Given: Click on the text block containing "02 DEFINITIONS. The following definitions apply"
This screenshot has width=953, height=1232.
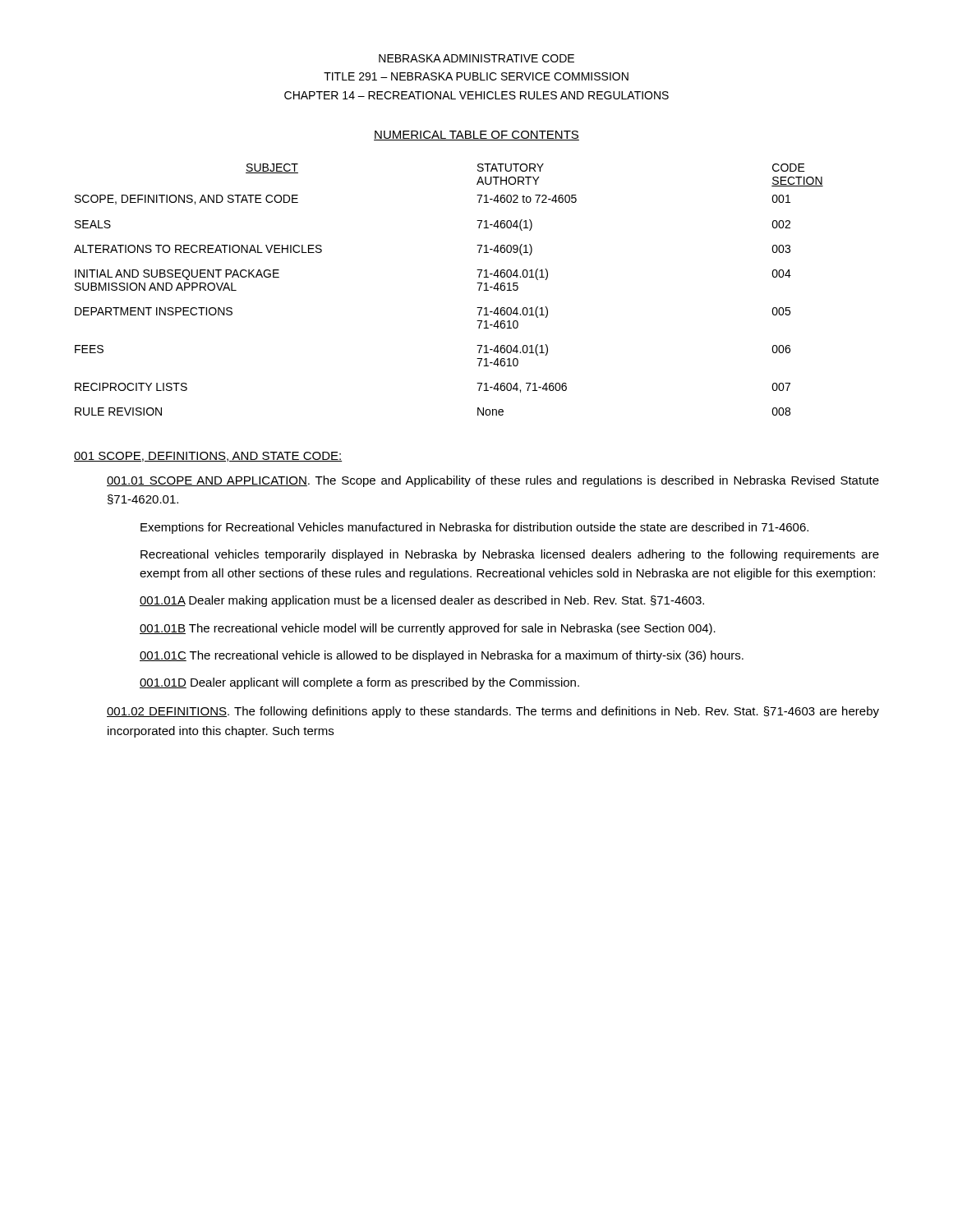Looking at the screenshot, I should coord(493,721).
